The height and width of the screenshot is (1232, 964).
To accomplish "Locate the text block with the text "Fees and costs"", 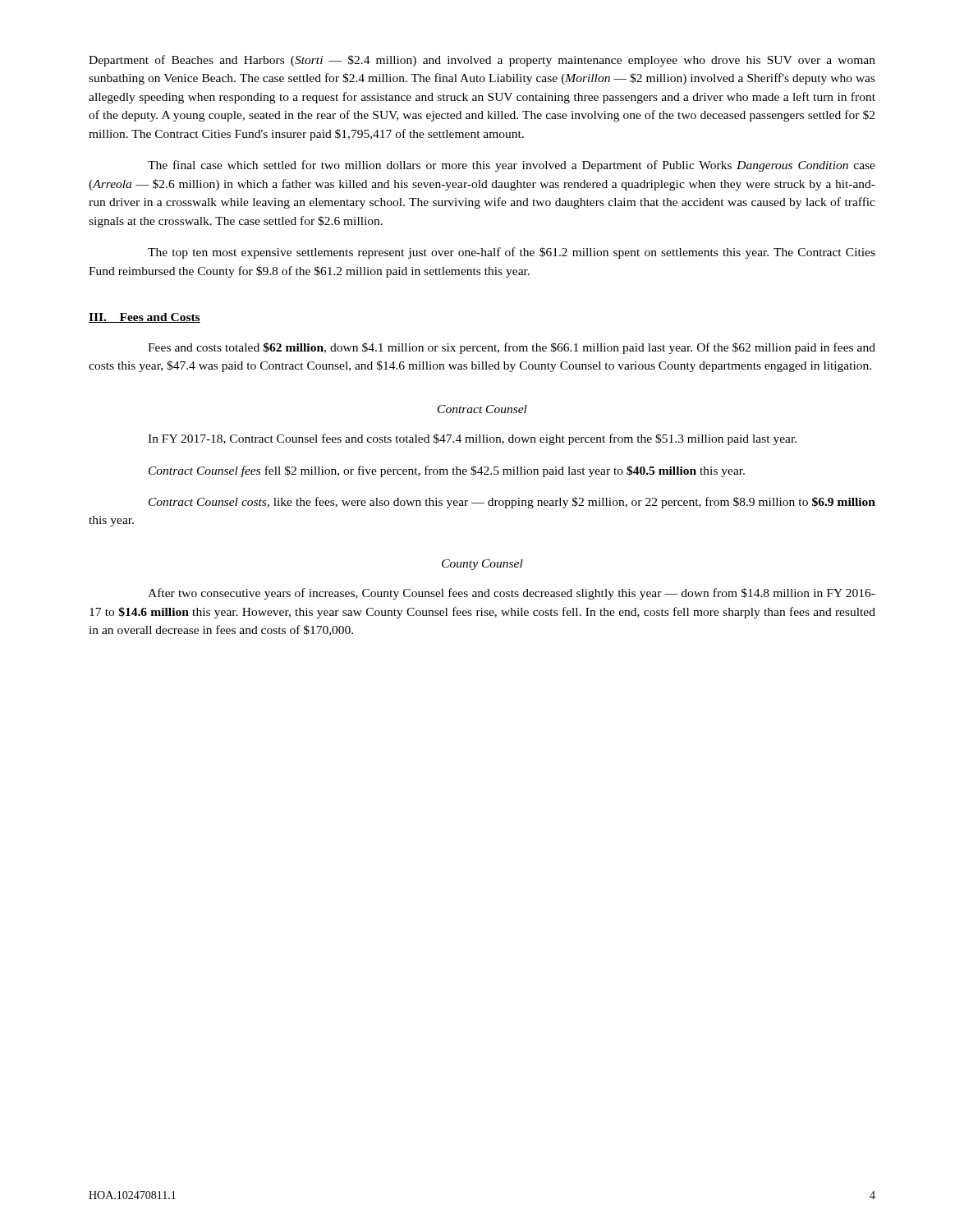I will tap(482, 357).
